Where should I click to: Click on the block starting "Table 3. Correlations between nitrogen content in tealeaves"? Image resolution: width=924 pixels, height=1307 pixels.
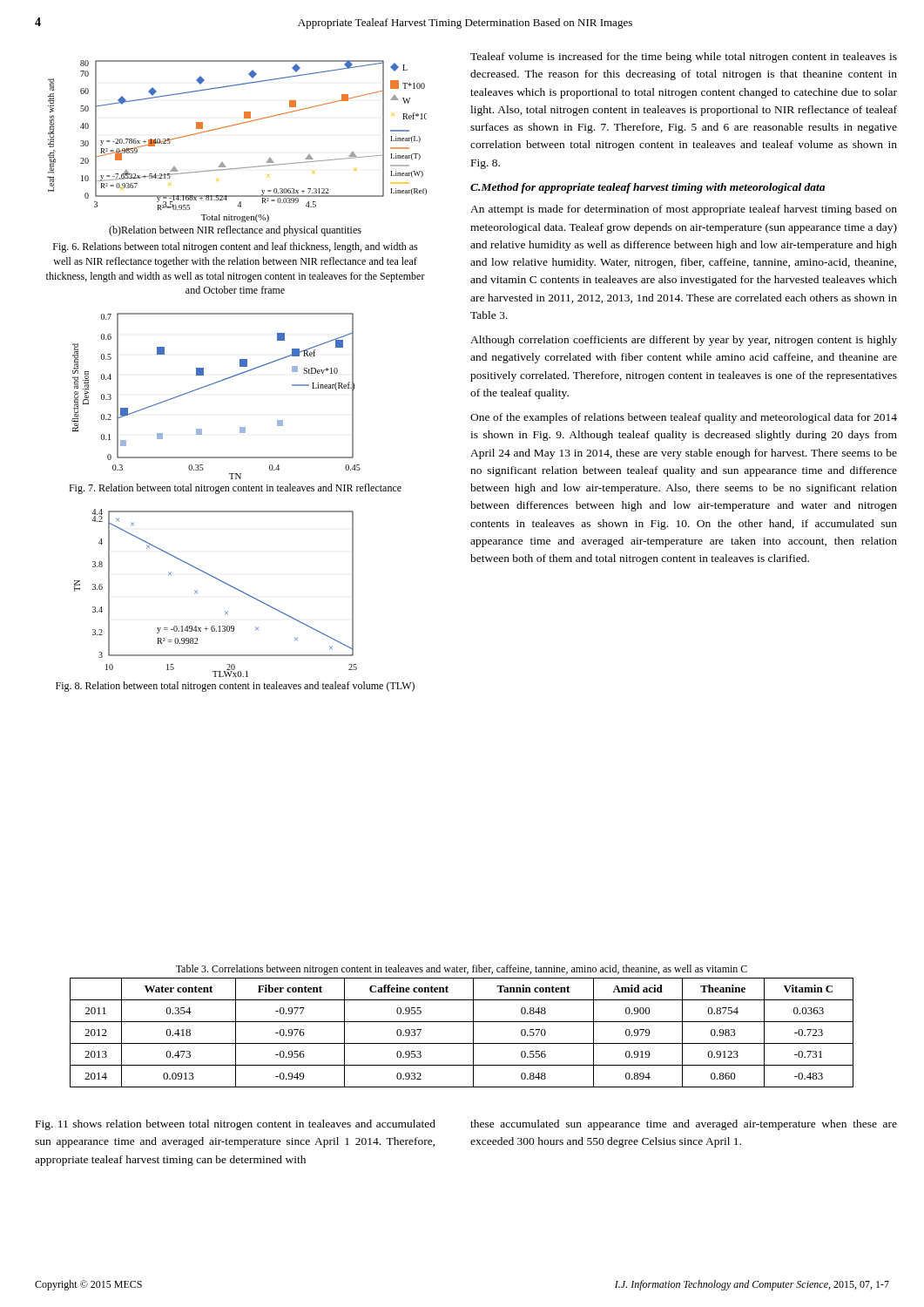462,969
